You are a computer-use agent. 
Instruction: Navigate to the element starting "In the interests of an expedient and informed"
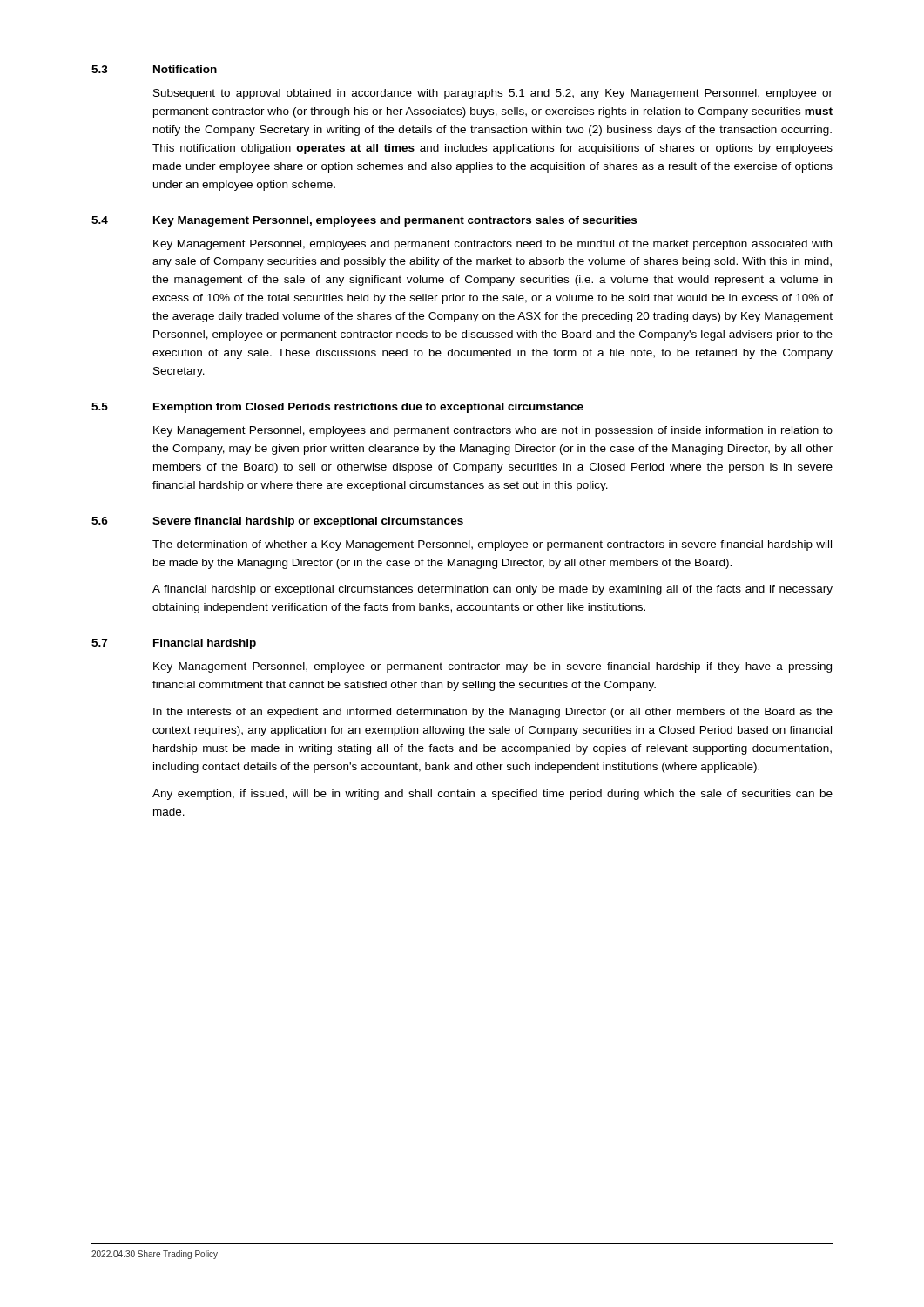coord(492,739)
